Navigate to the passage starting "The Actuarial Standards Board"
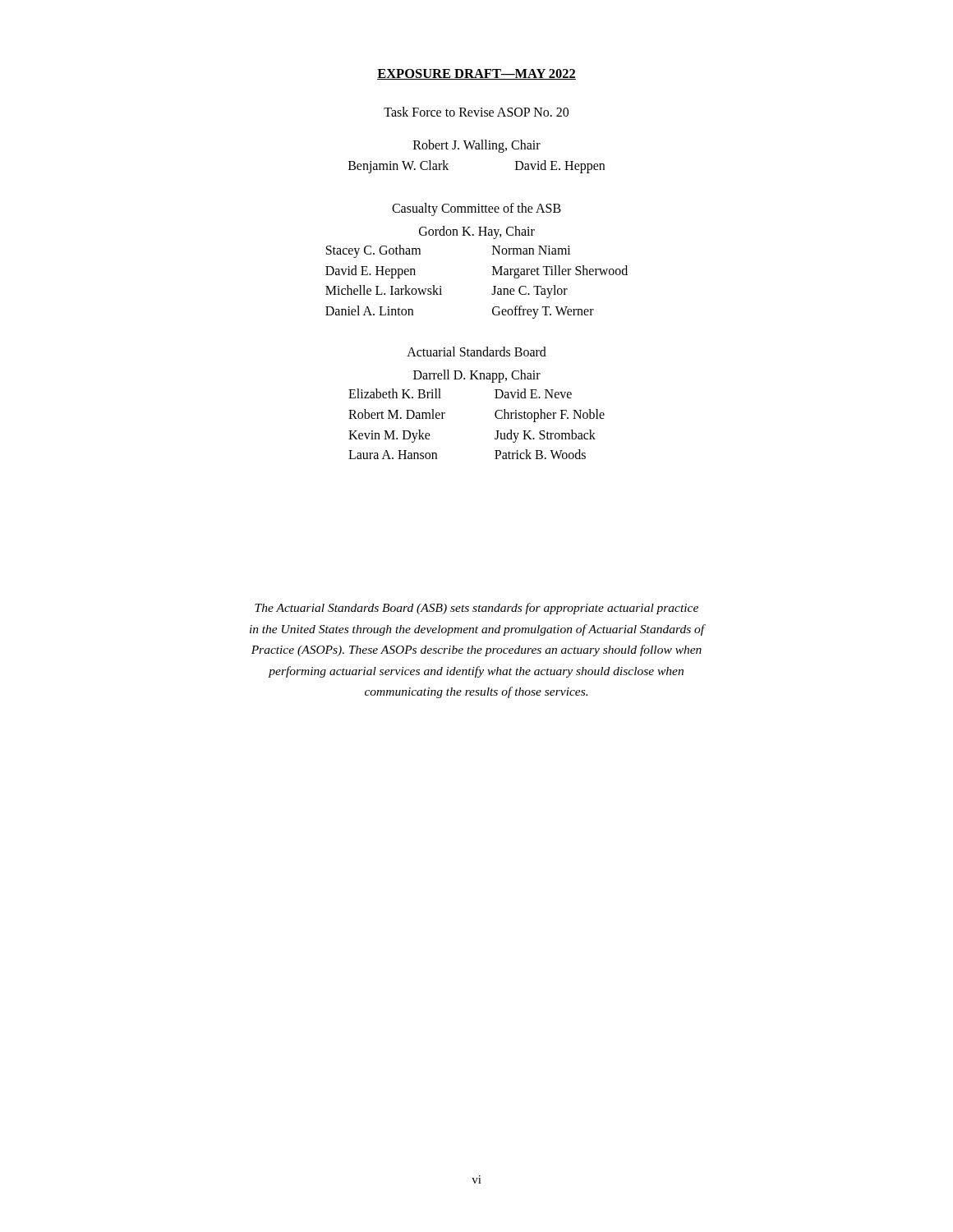 [476, 650]
